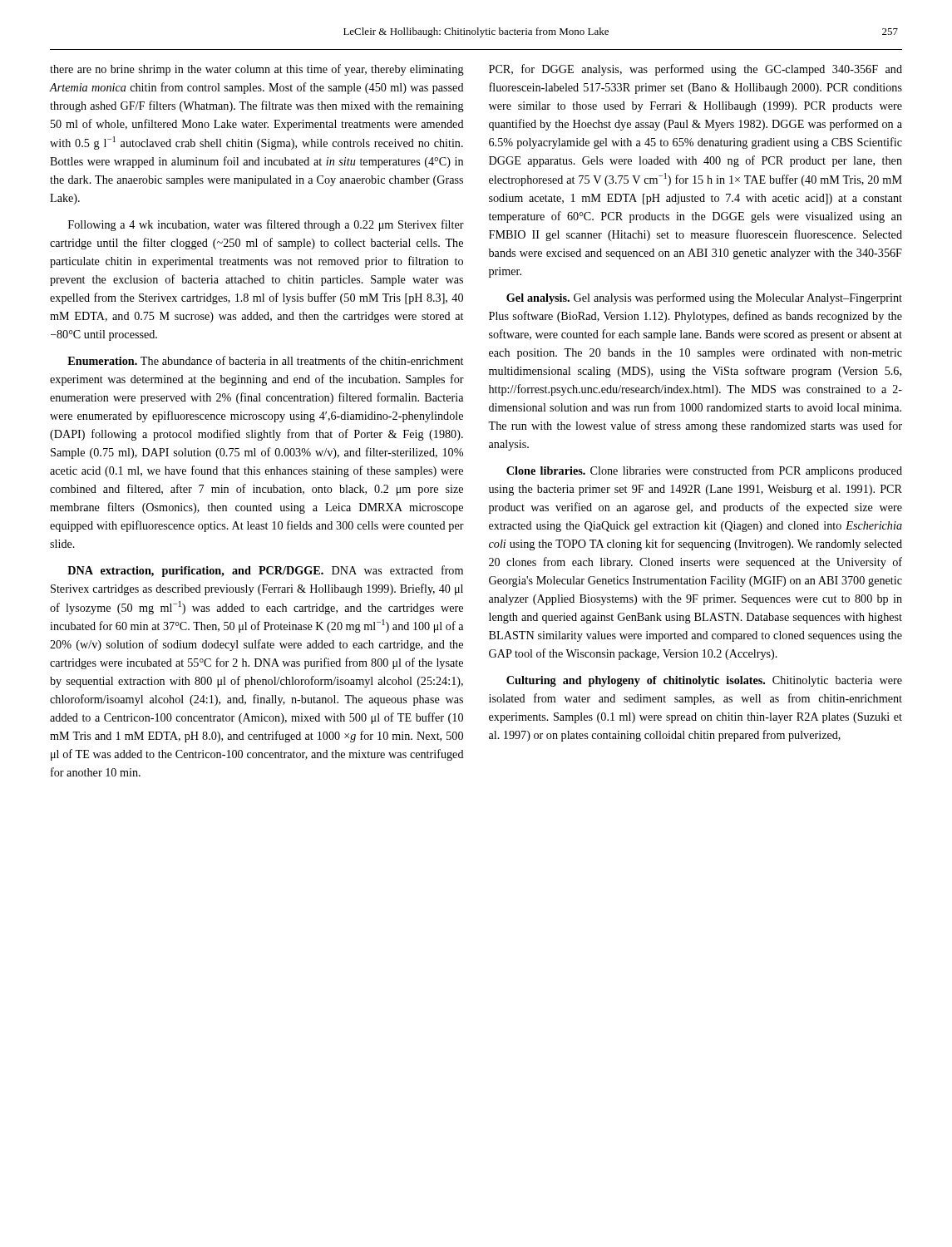Locate the element starting "Following a 4 wk incubation,"
This screenshot has height=1247, width=952.
(x=257, y=279)
